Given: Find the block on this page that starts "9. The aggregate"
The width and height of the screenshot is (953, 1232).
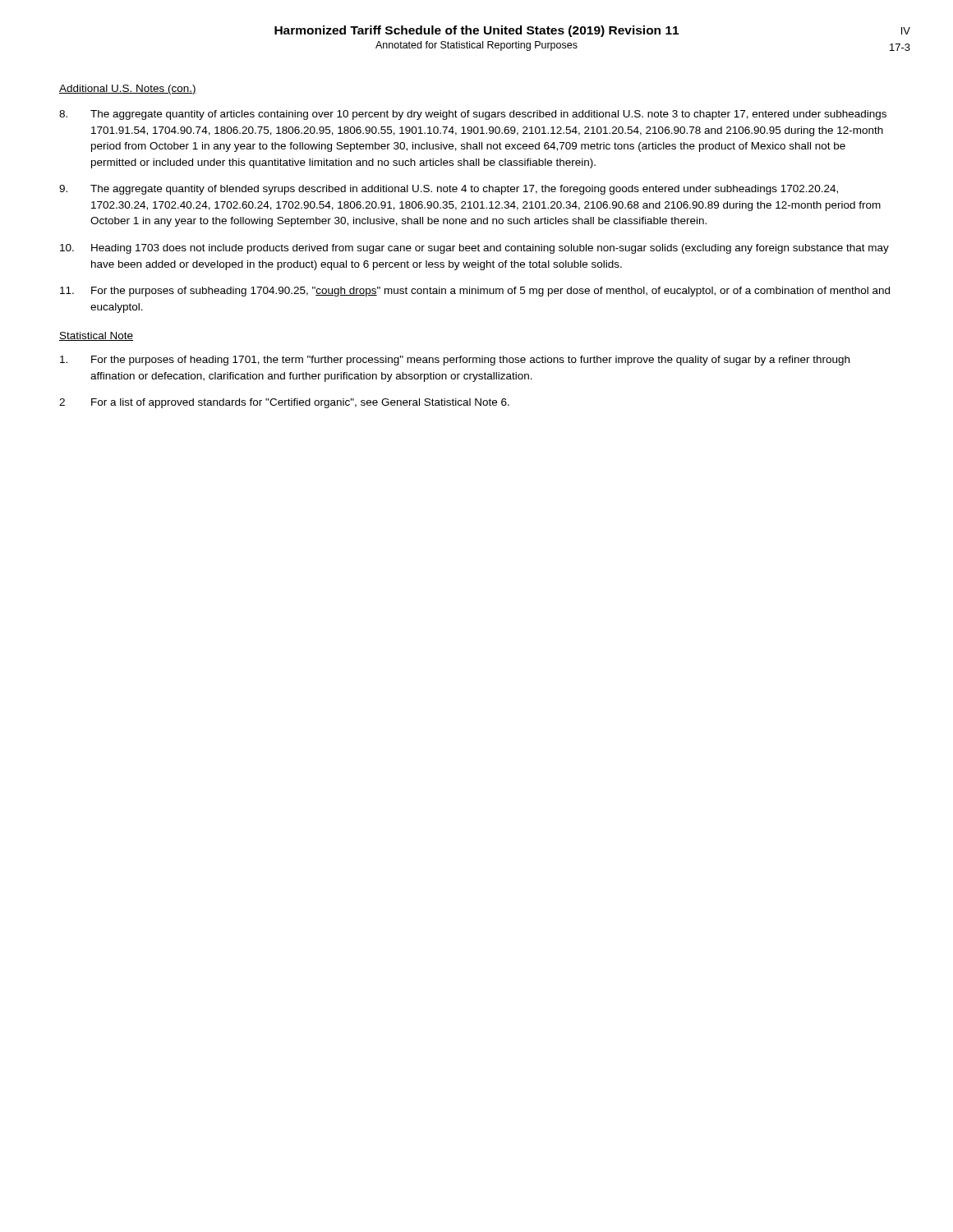Looking at the screenshot, I should [x=476, y=205].
